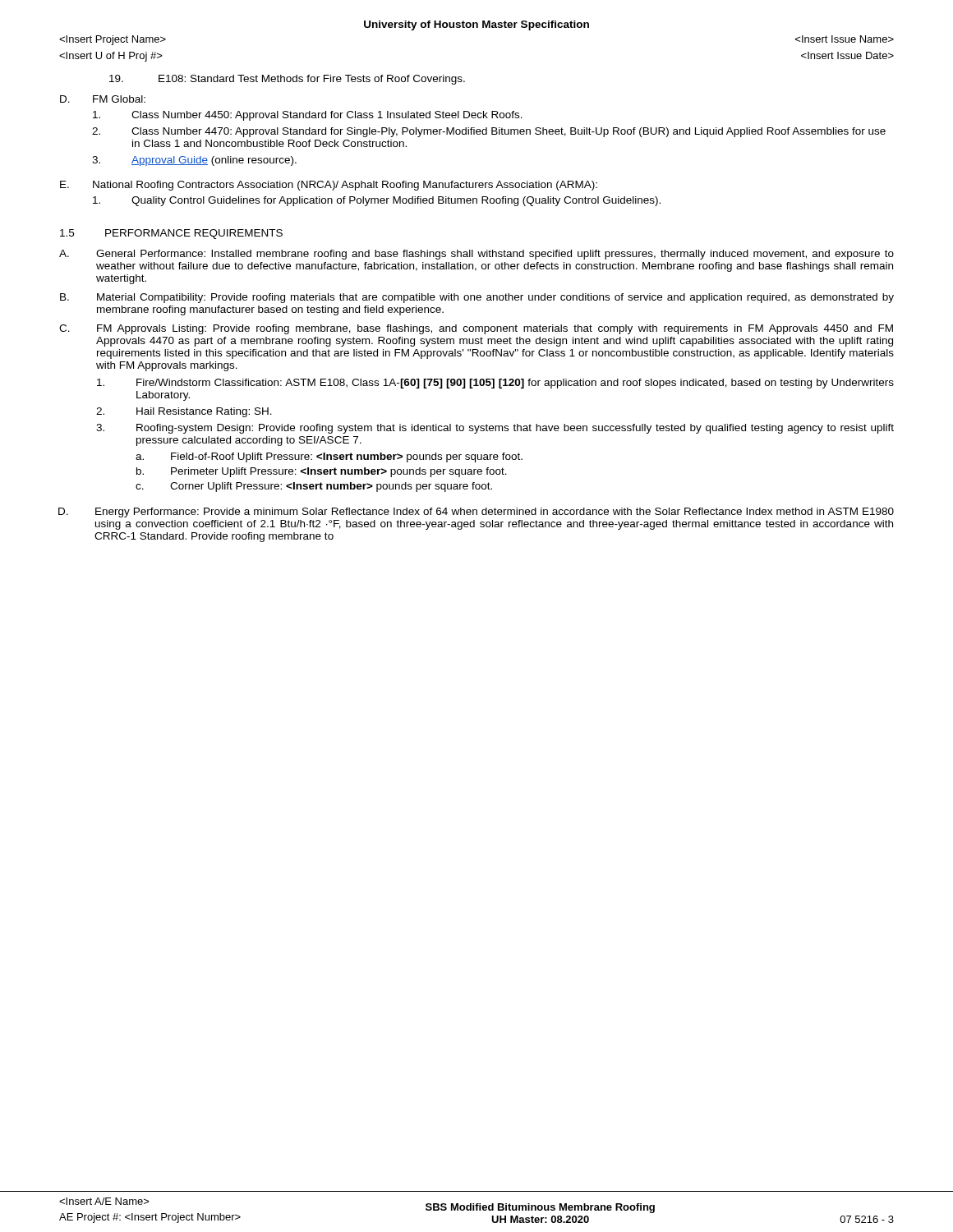Navigate to the passage starting "D. Energy Performance: Provide"
The height and width of the screenshot is (1232, 953).
click(476, 524)
